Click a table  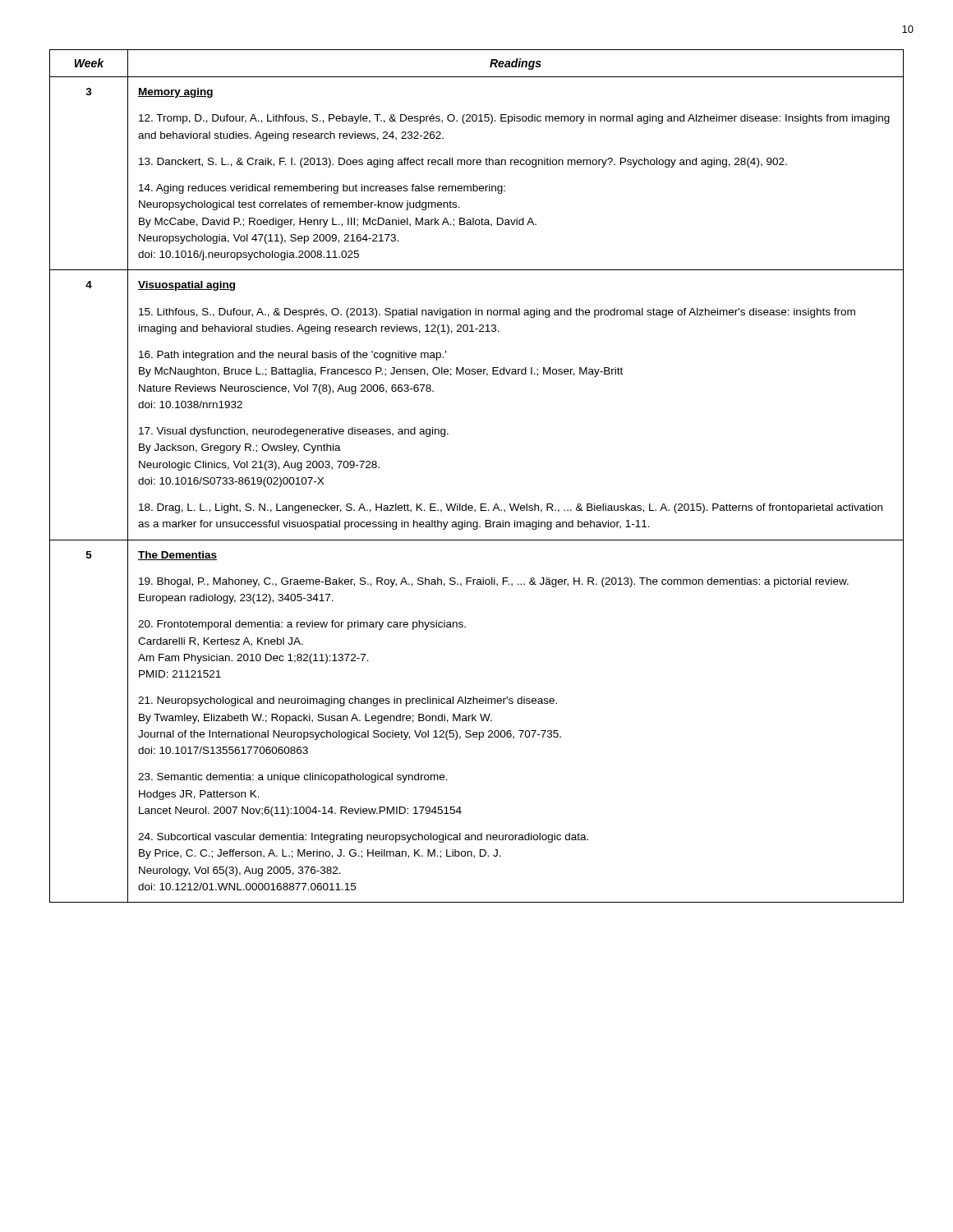coord(476,476)
